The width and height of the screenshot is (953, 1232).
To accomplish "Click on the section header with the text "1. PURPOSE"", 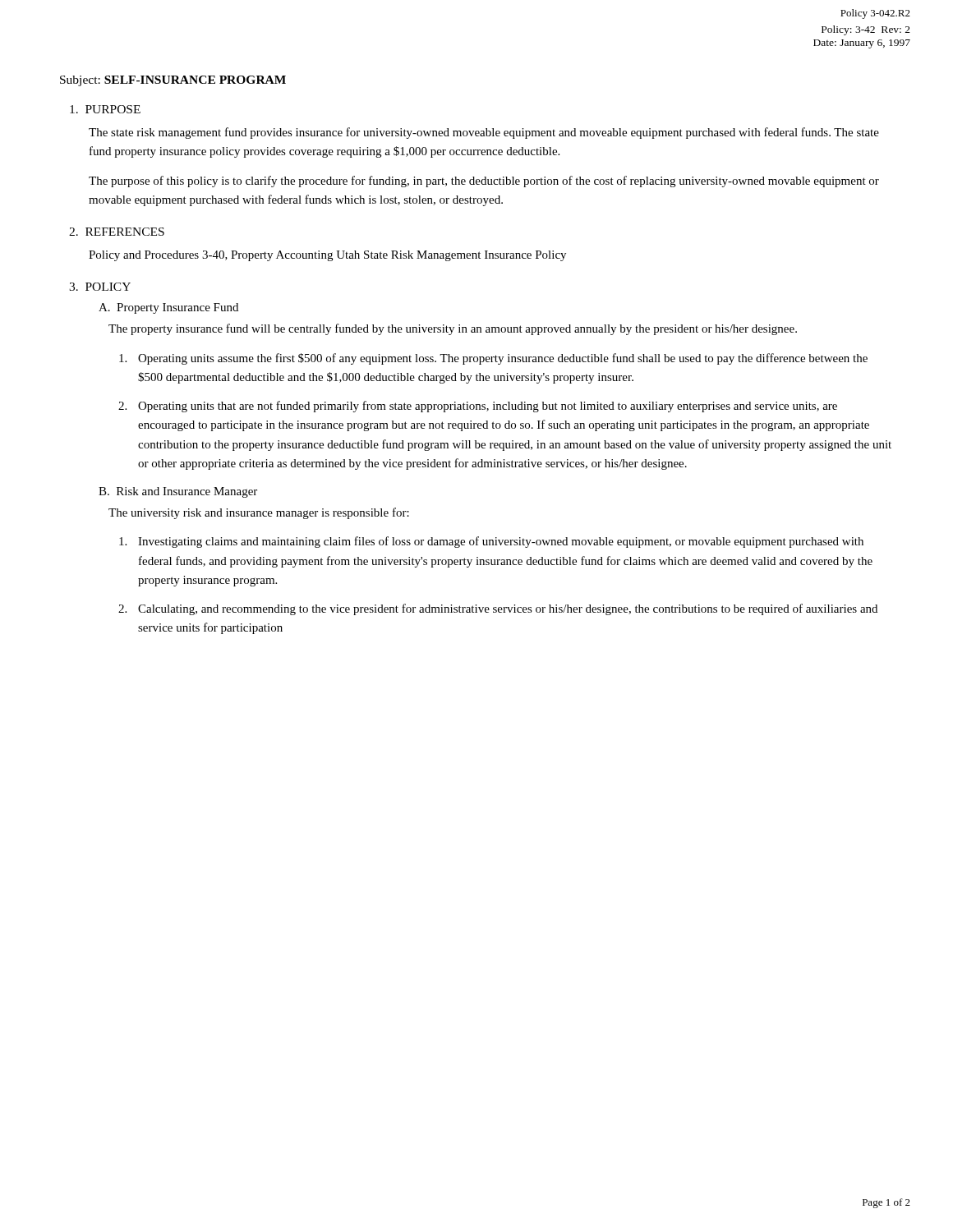I will (x=105, y=109).
